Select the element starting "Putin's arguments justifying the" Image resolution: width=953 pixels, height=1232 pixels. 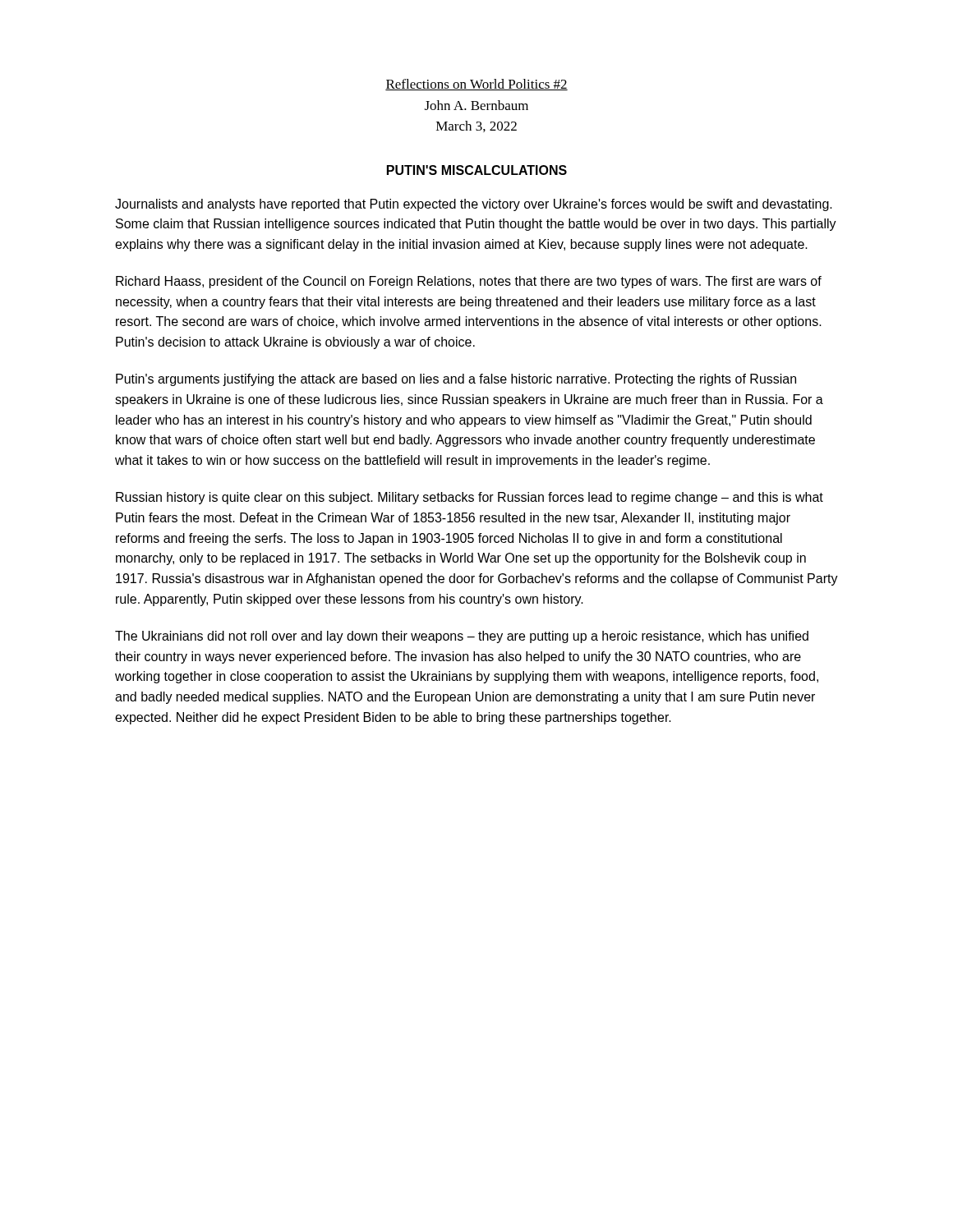469,420
